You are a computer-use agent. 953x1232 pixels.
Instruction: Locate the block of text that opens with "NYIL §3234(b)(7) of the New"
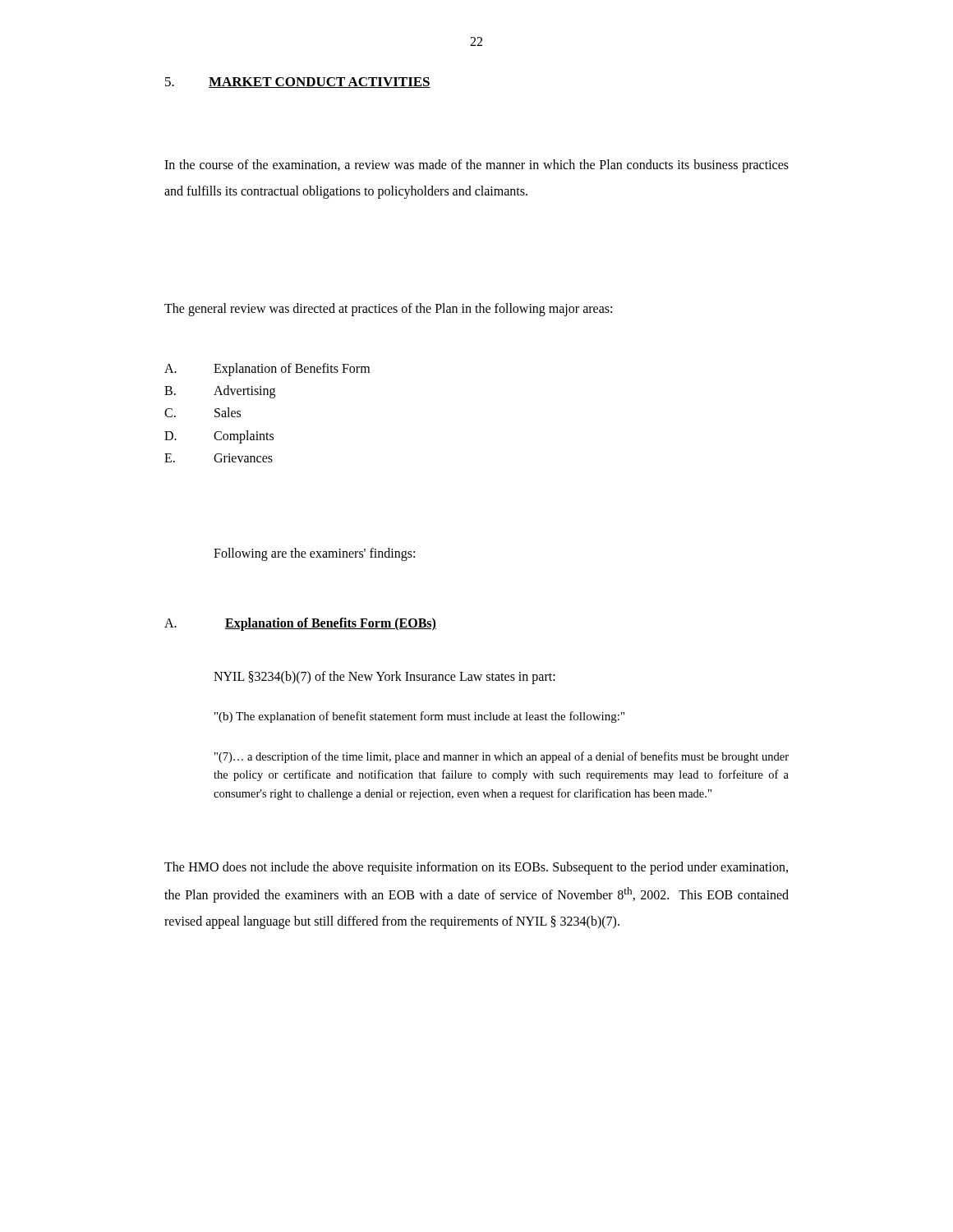pos(385,676)
